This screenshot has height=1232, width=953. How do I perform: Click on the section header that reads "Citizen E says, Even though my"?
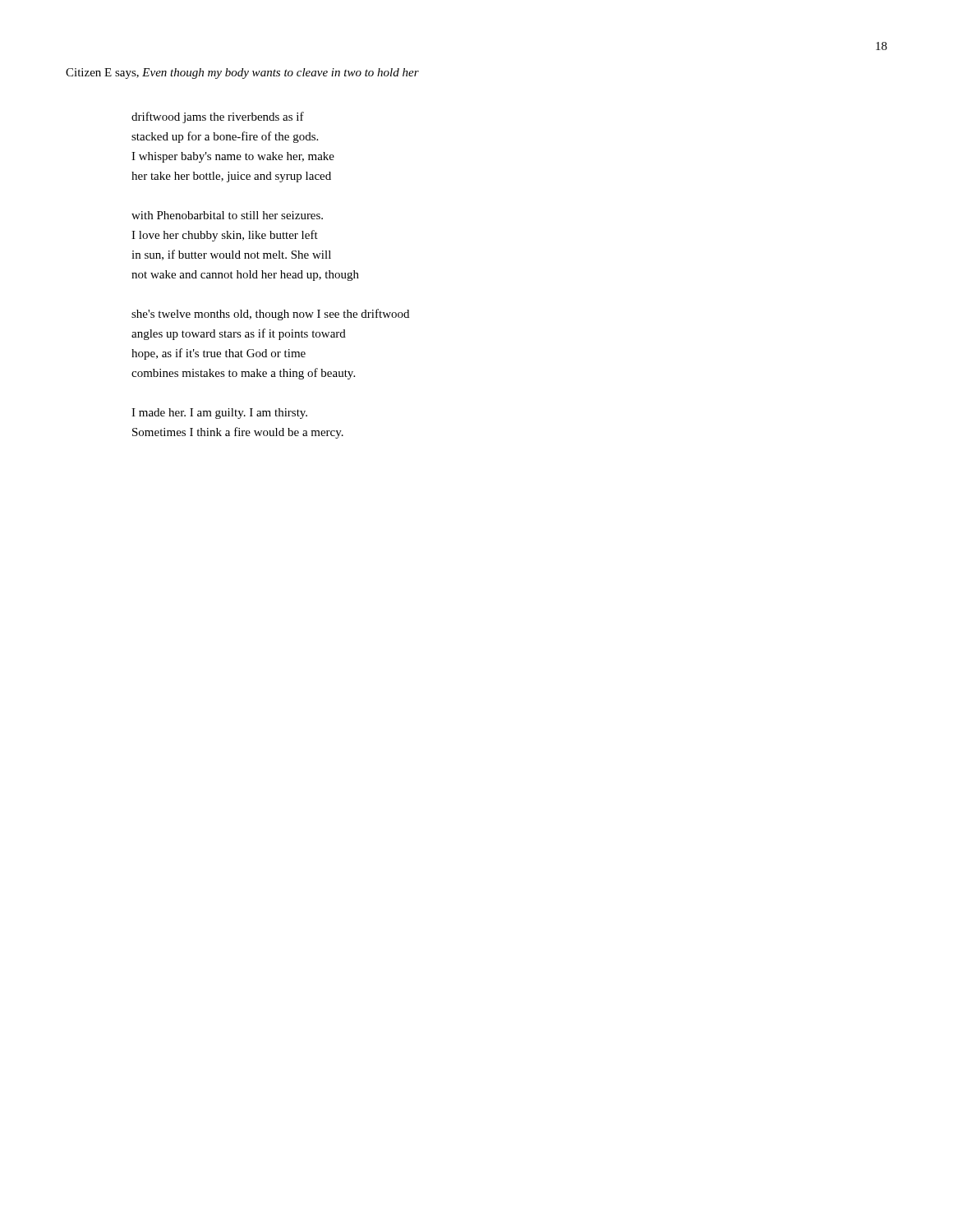click(242, 72)
